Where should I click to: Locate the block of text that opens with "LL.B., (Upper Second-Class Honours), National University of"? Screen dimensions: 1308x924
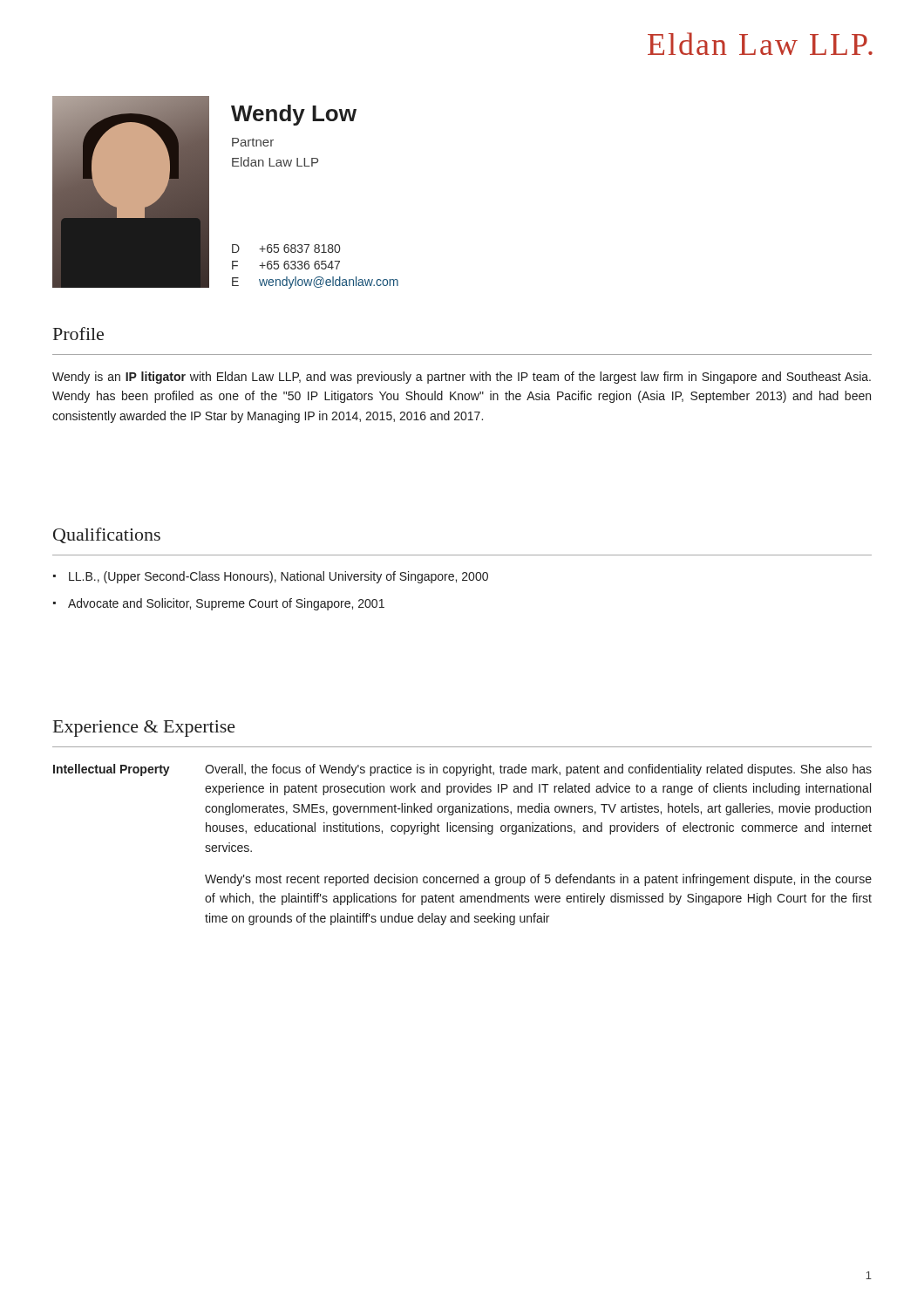pyautogui.click(x=278, y=576)
